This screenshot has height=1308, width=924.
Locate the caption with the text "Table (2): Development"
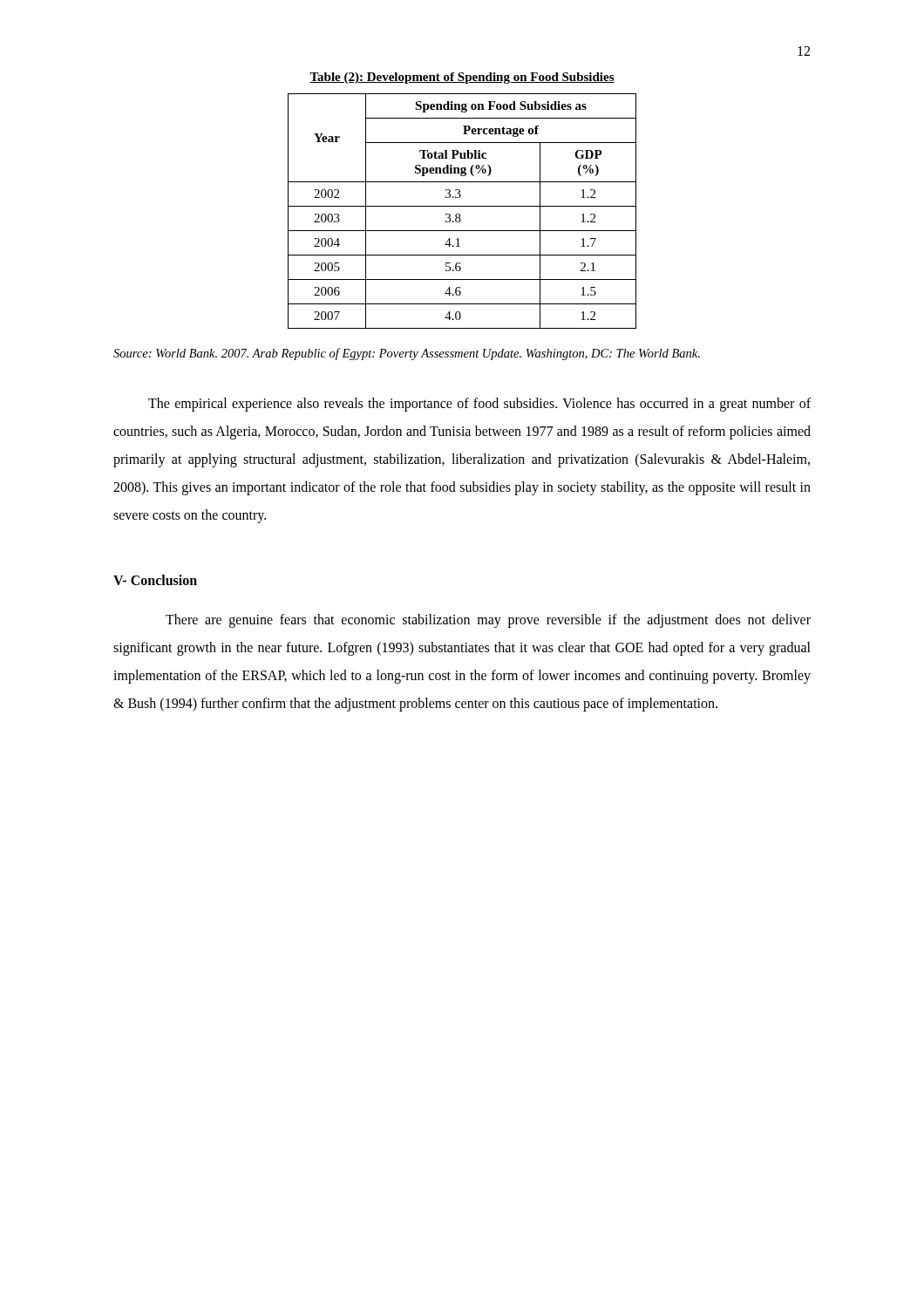tap(462, 77)
